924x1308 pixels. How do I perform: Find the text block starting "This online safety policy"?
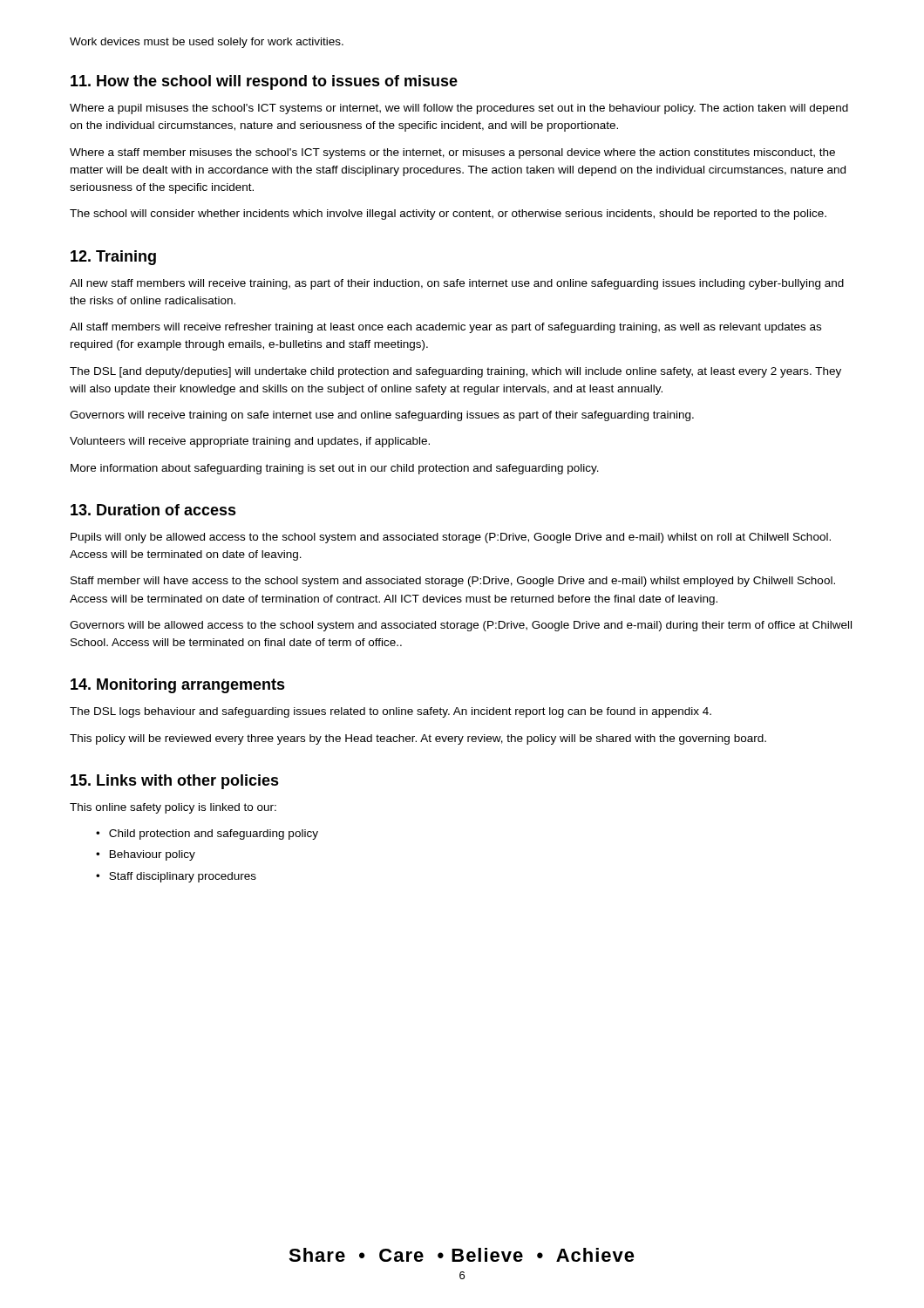173,807
